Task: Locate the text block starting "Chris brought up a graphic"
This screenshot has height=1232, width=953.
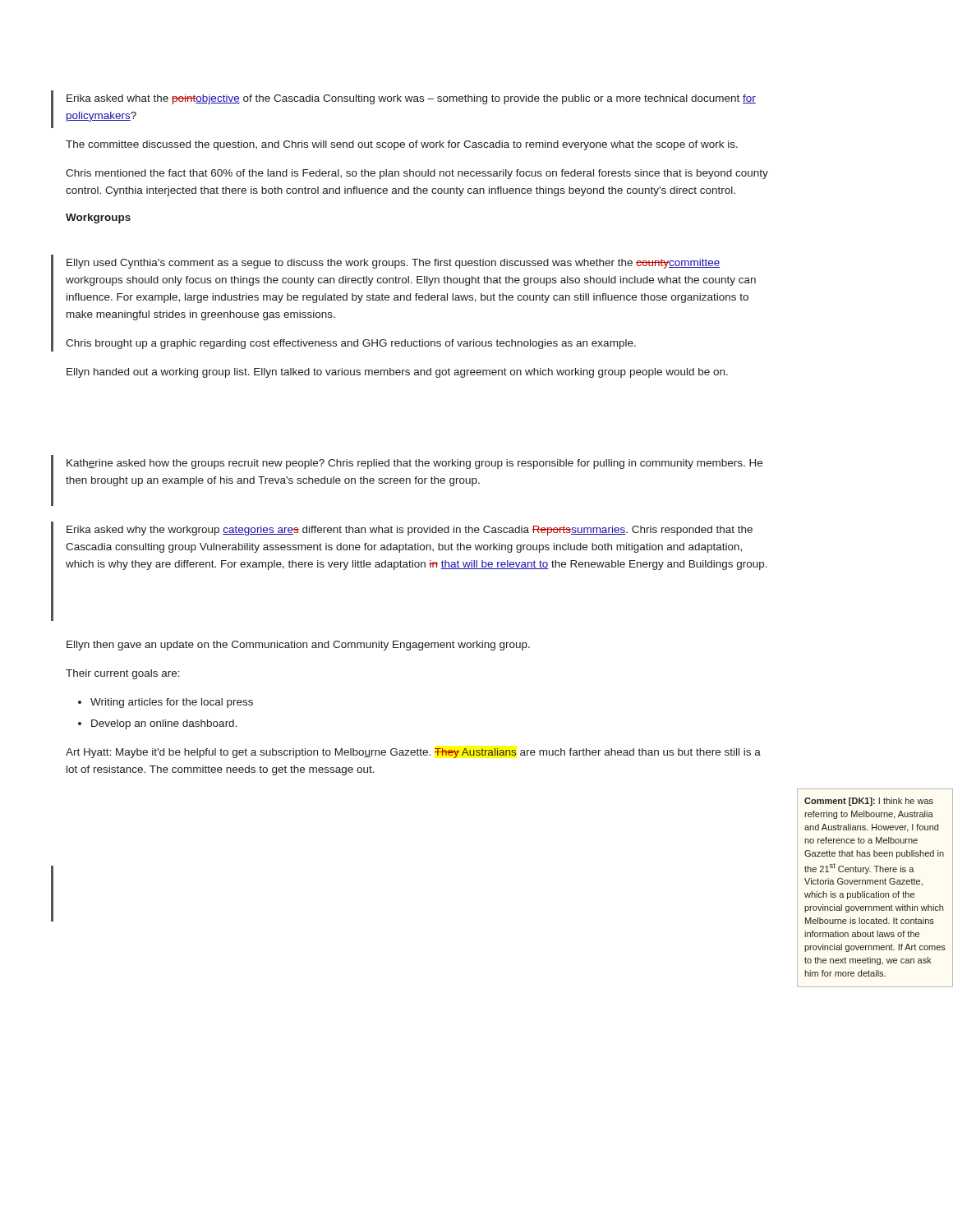Action: coord(351,343)
